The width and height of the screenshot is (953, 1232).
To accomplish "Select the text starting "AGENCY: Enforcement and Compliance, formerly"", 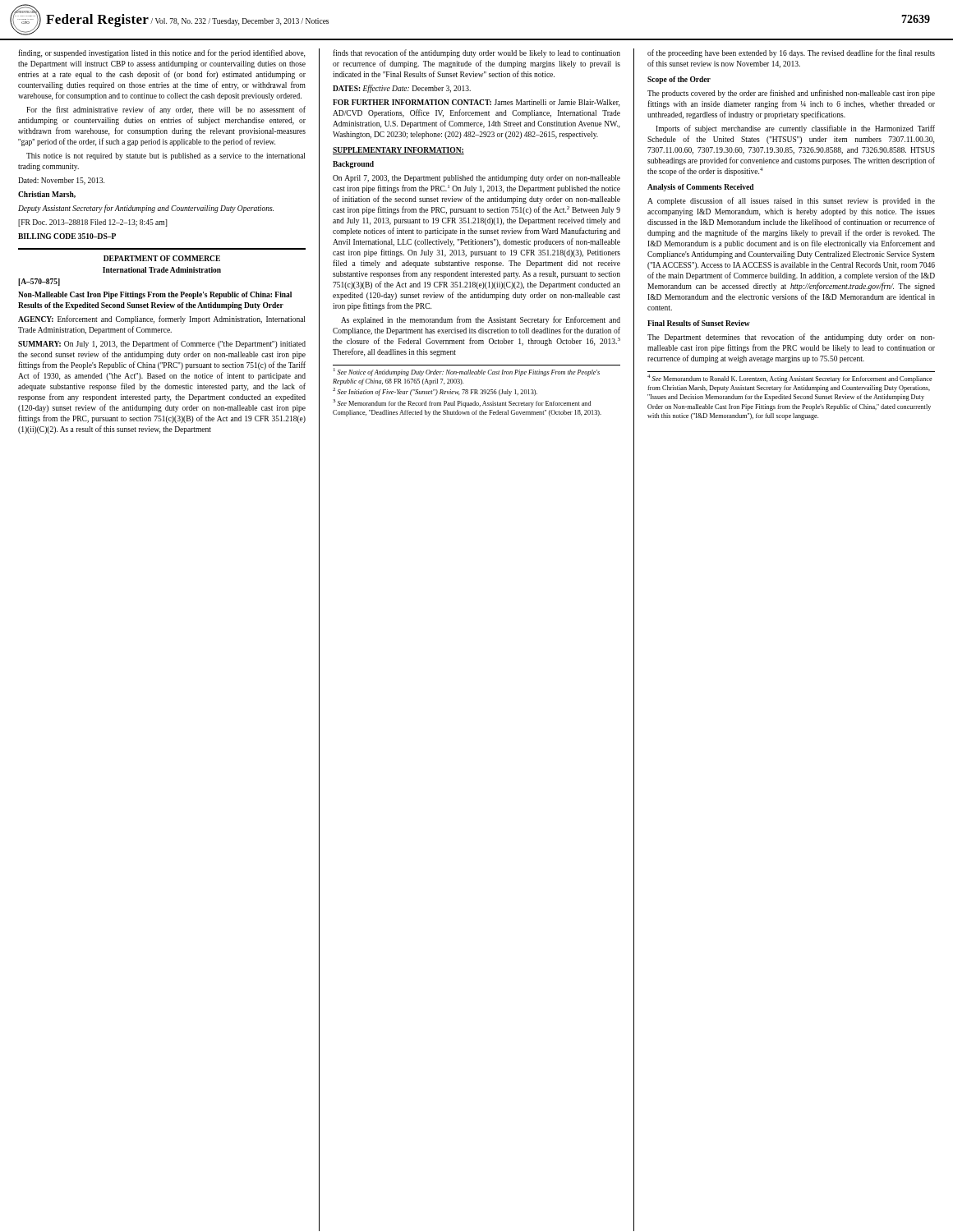I will point(162,325).
